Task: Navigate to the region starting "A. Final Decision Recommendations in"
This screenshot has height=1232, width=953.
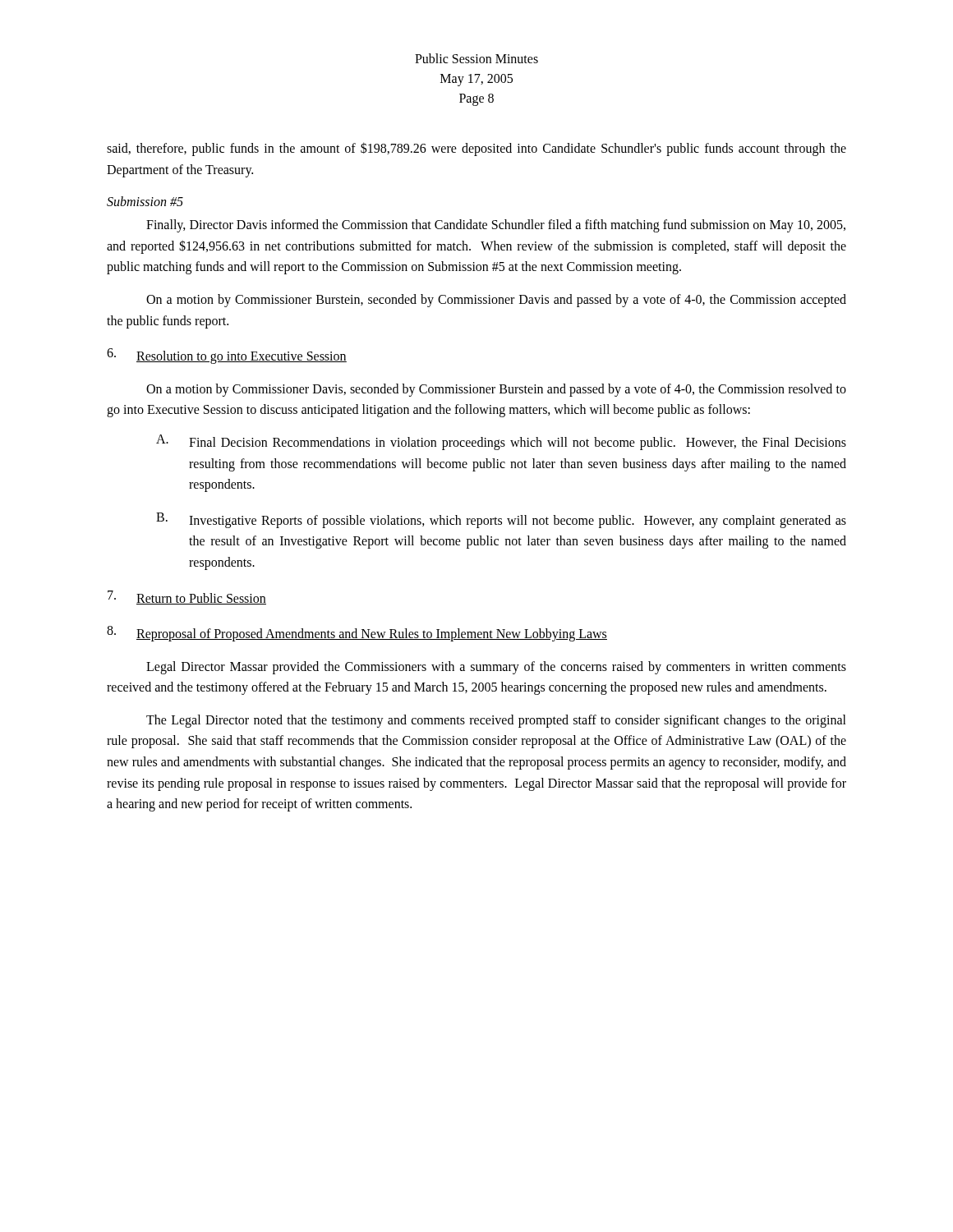Action: pos(501,463)
